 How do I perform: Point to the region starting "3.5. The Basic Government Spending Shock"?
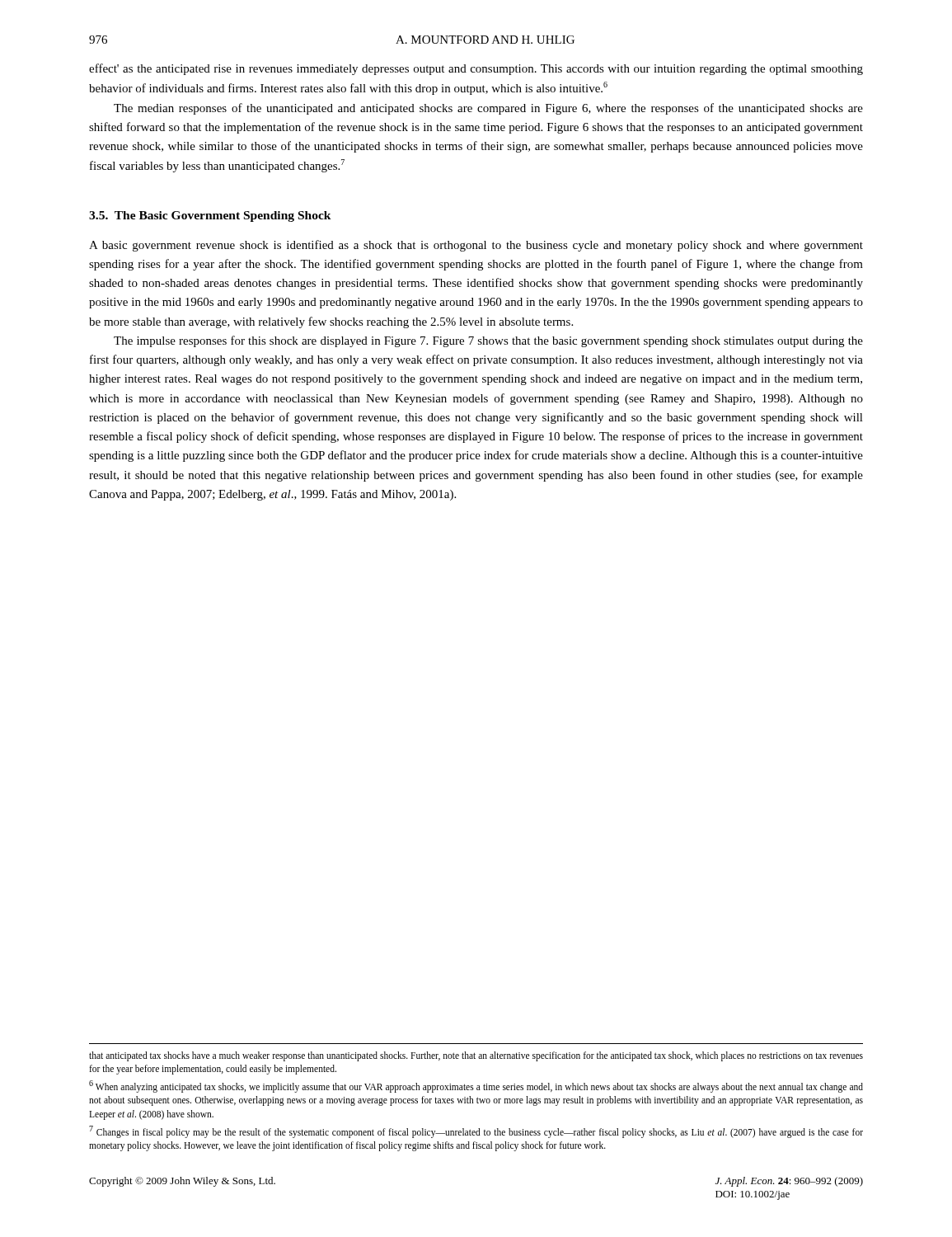[210, 214]
